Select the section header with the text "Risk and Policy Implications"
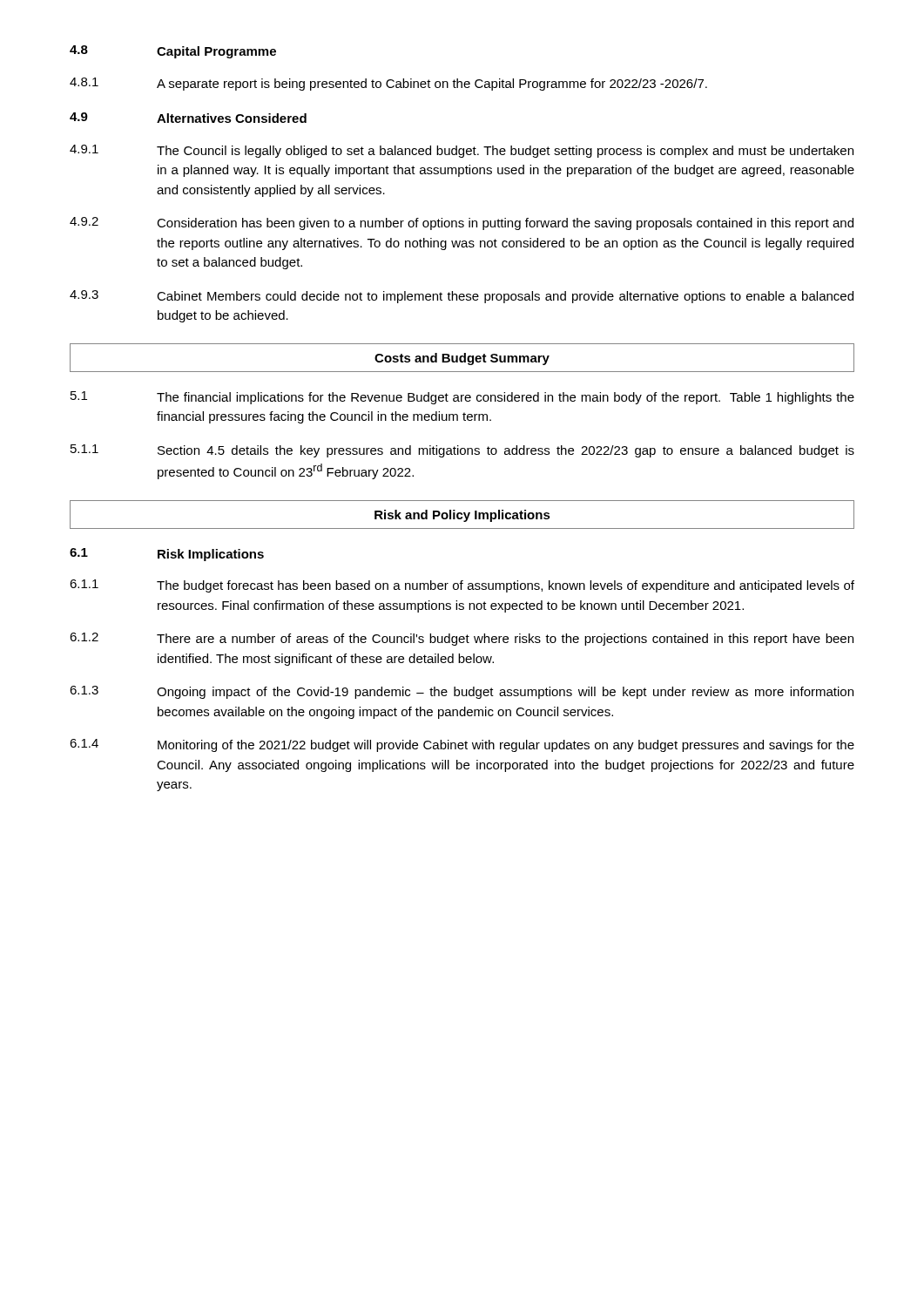This screenshot has height=1307, width=924. click(x=462, y=514)
